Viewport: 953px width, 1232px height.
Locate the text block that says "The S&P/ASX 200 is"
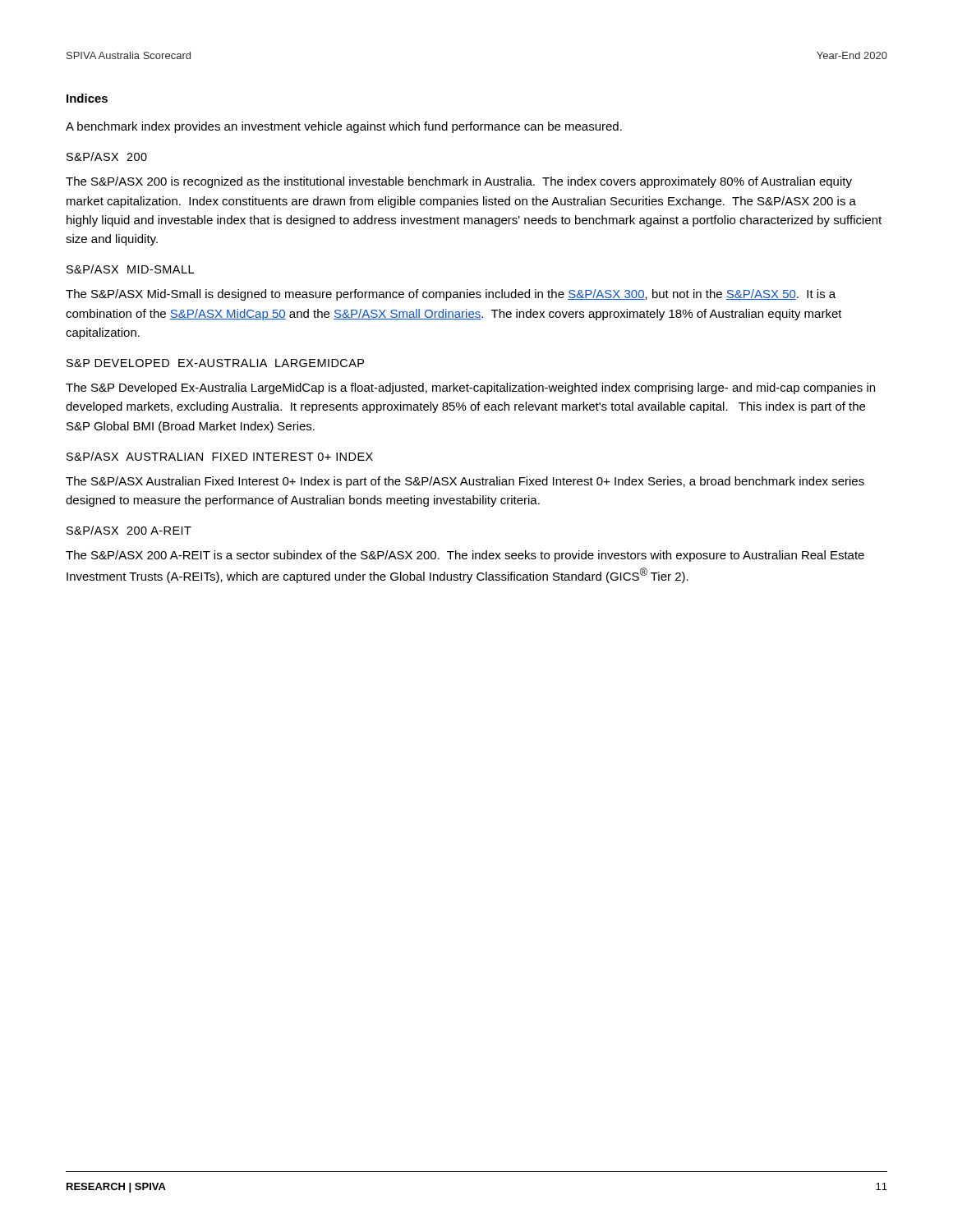(474, 210)
